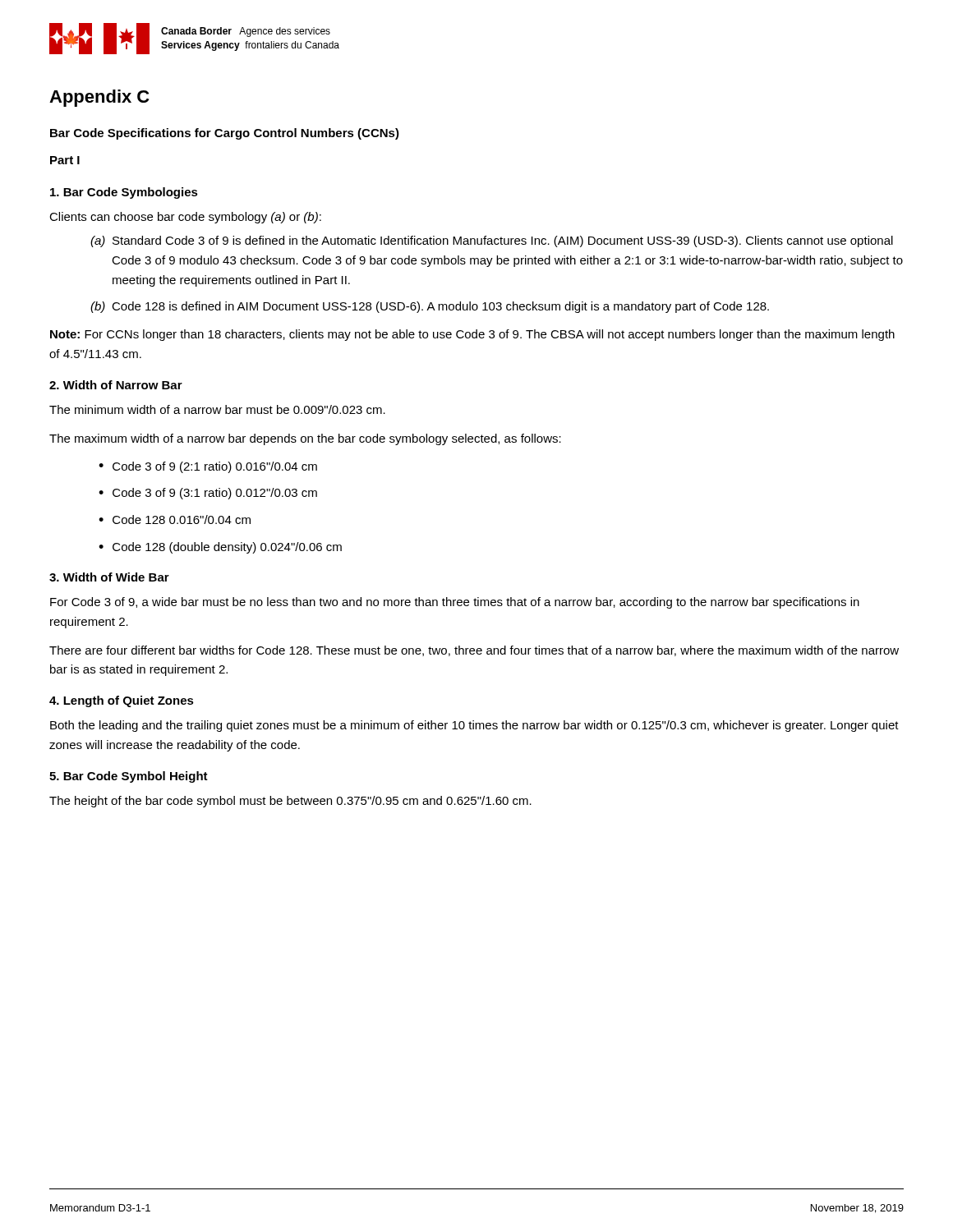Where does it say "Part I"?
The height and width of the screenshot is (1232, 953).
tap(65, 160)
